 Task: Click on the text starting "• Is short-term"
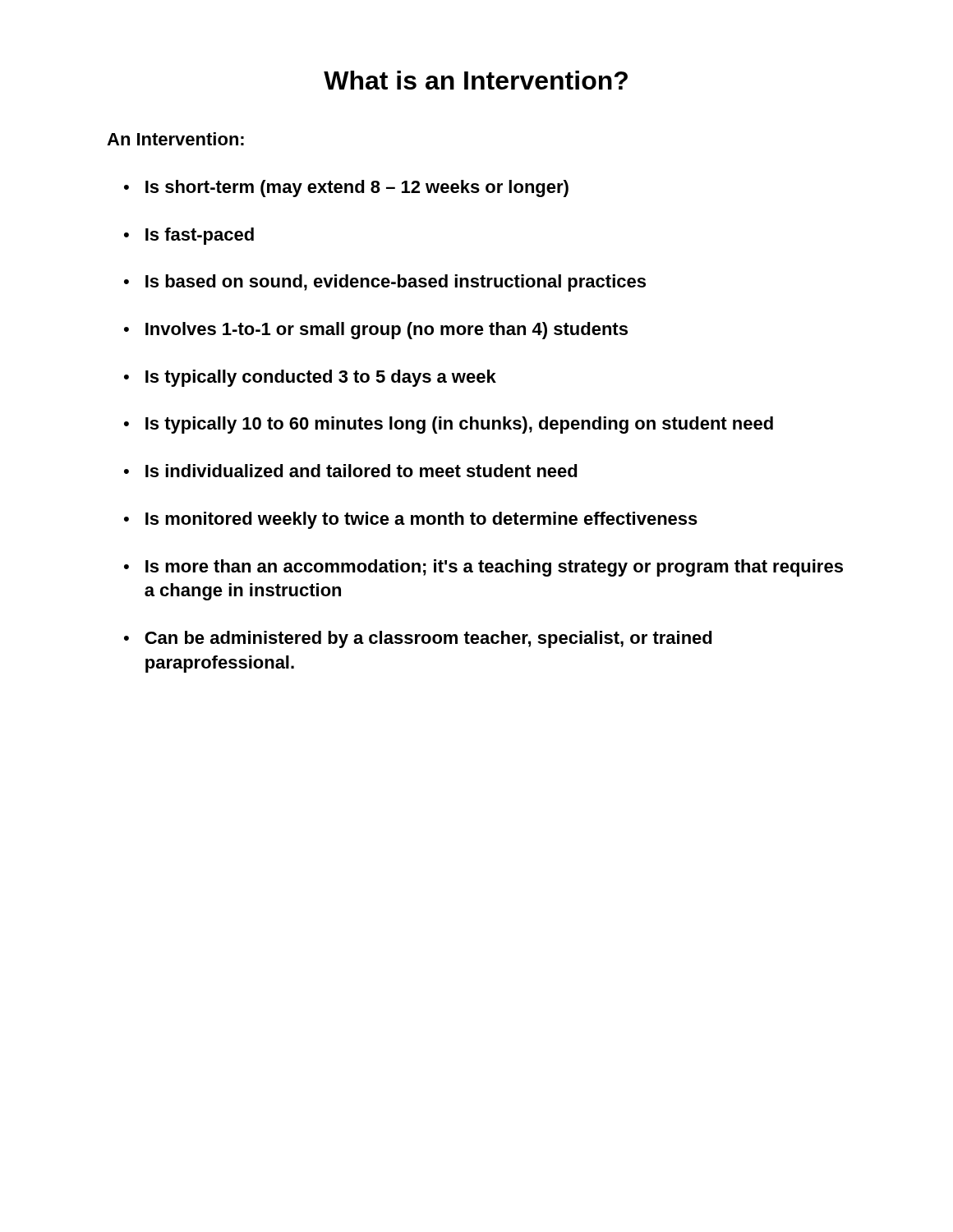346,187
